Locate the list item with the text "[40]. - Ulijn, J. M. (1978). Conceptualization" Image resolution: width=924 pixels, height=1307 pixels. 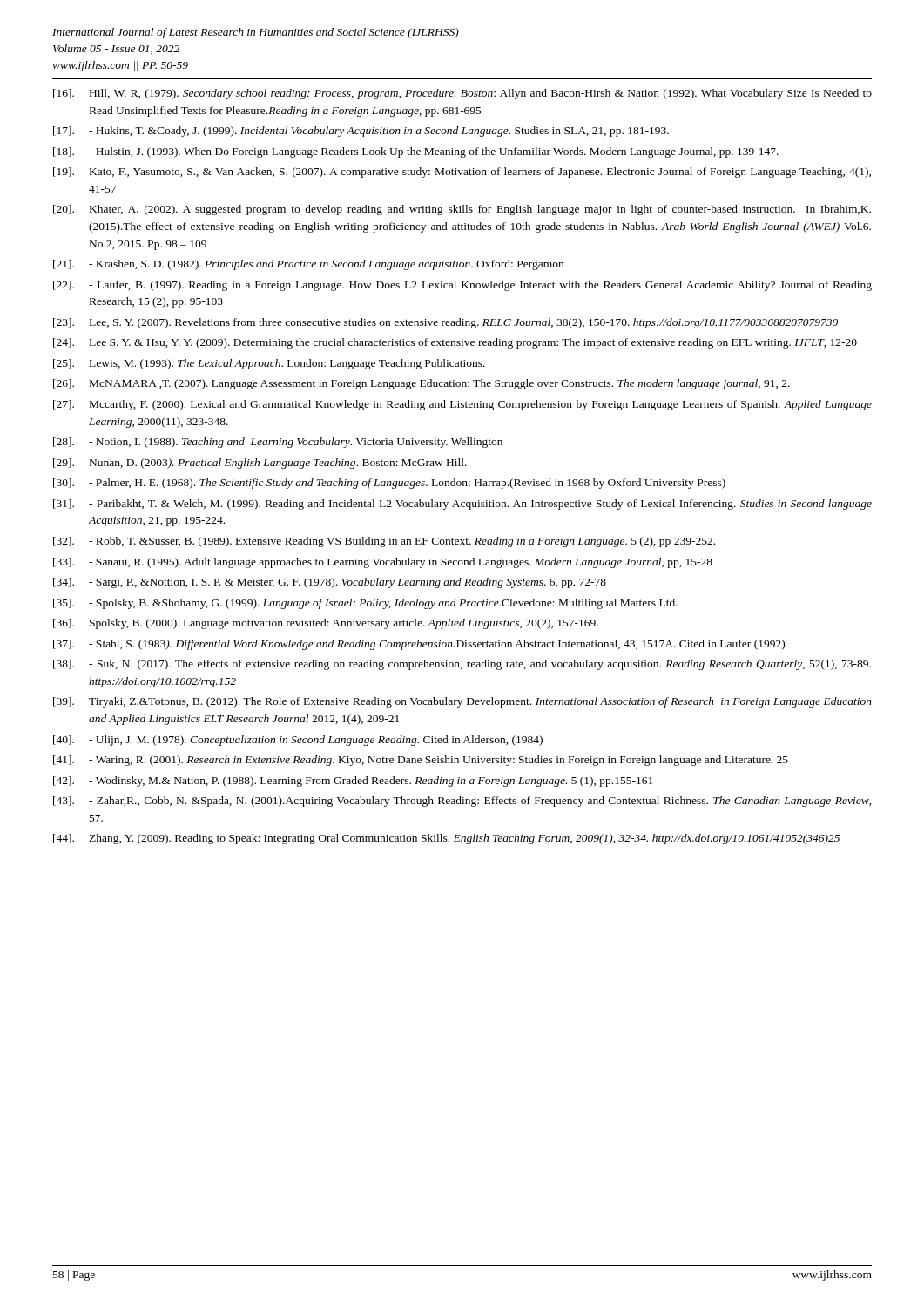(x=462, y=739)
